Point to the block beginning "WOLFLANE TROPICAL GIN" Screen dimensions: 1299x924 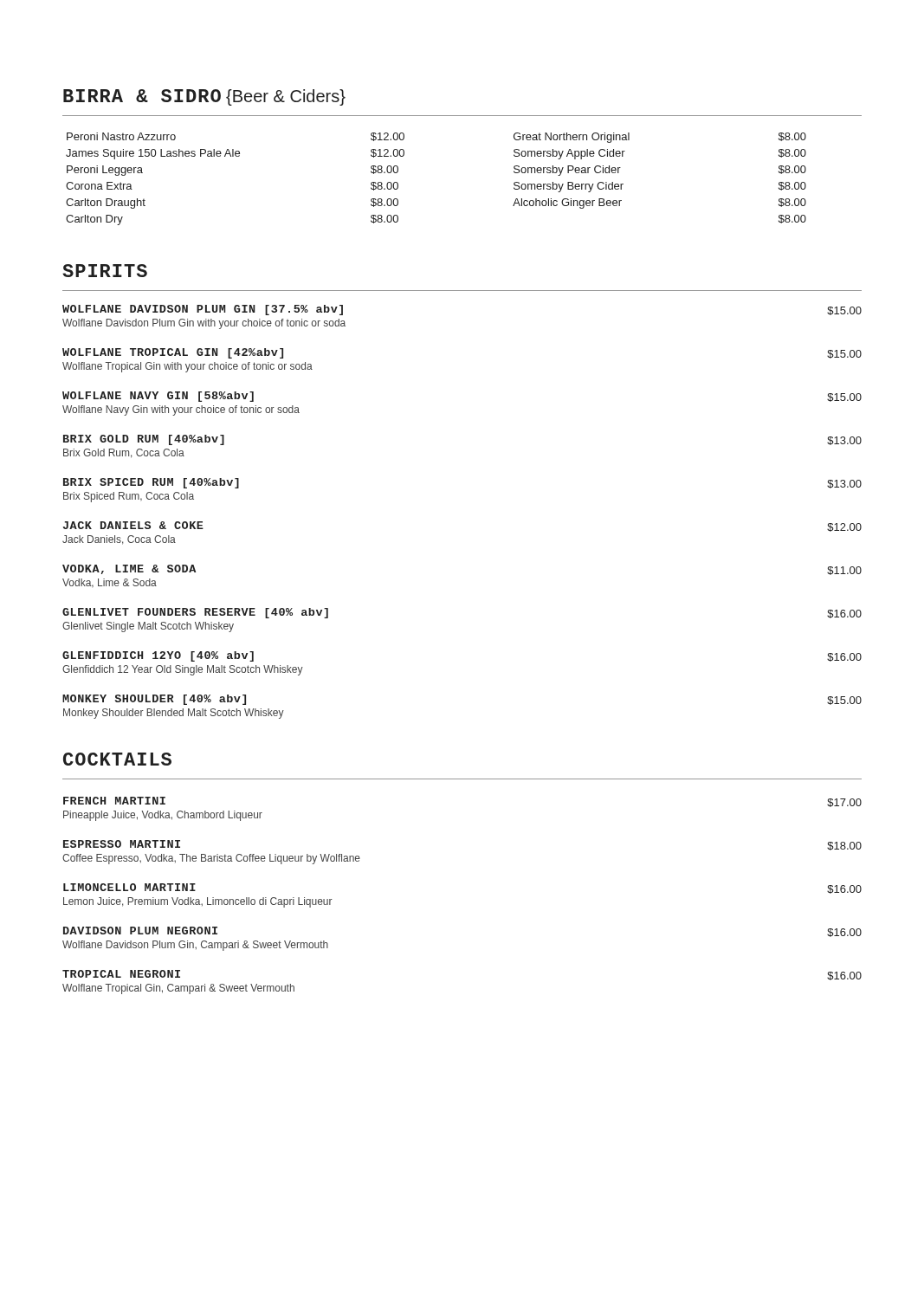[x=169, y=354]
